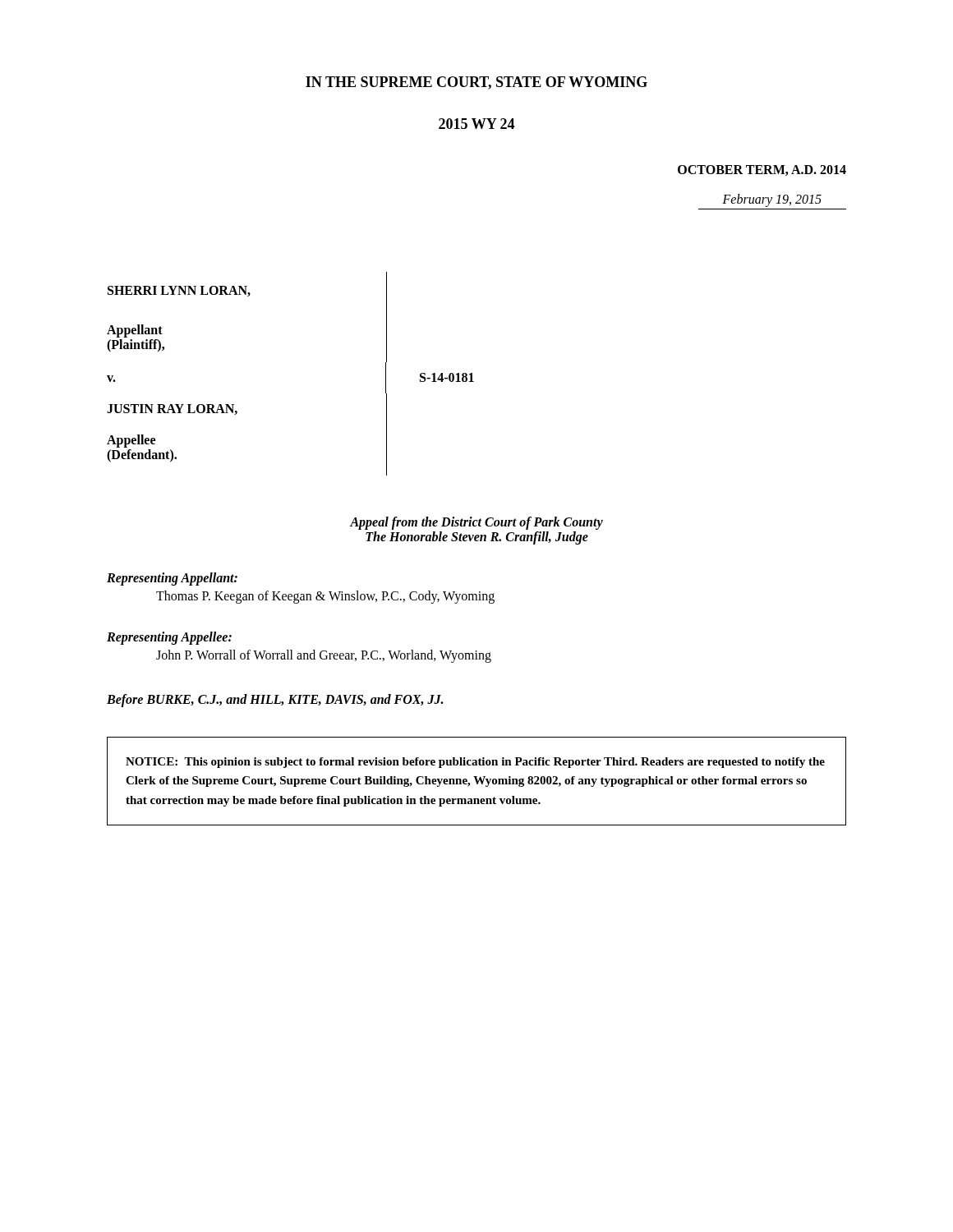Locate the block of text that opens with "NOTICE: This opinion is subject to"
Viewport: 953px width, 1232px height.
coord(476,781)
